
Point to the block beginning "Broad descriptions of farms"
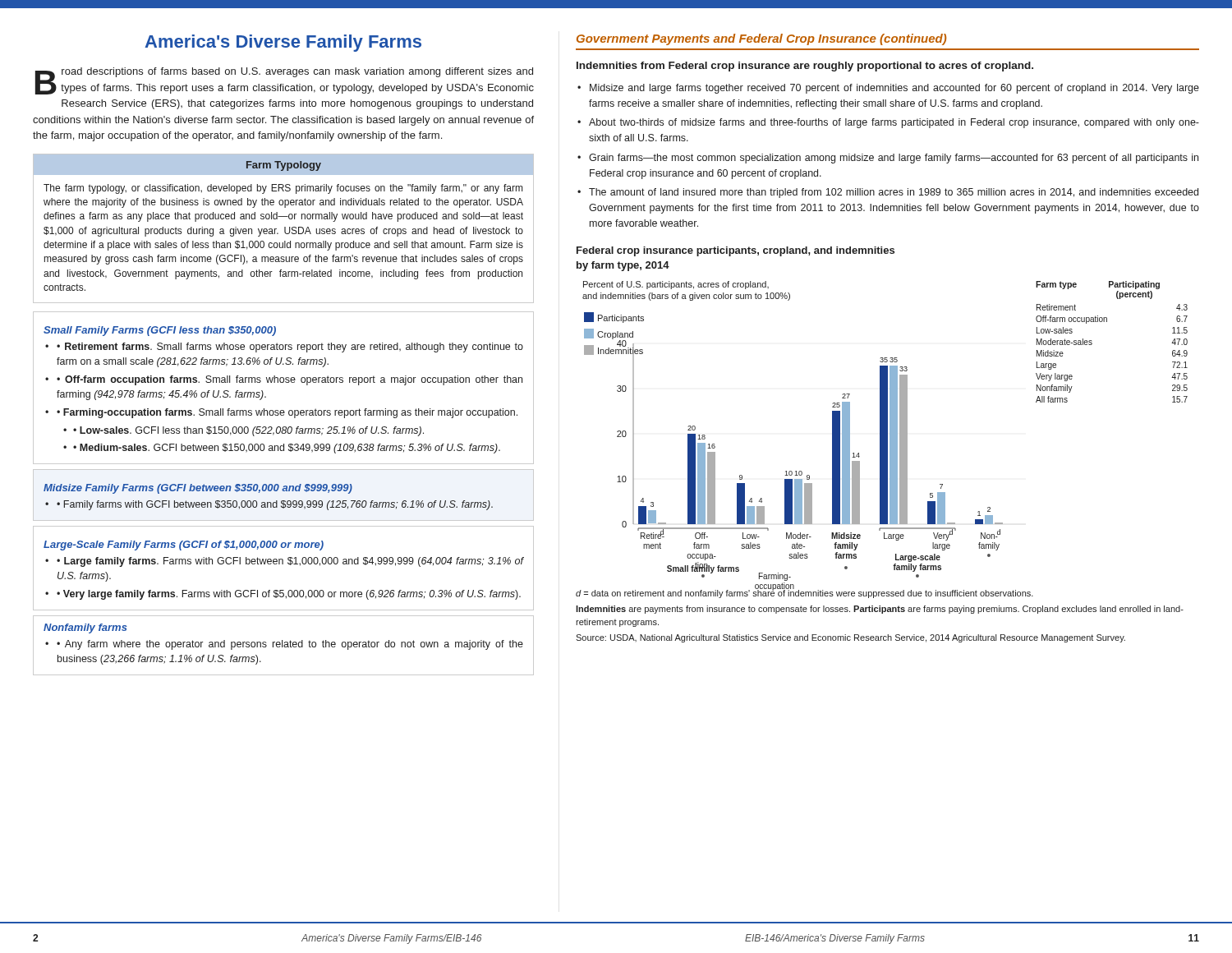[283, 103]
